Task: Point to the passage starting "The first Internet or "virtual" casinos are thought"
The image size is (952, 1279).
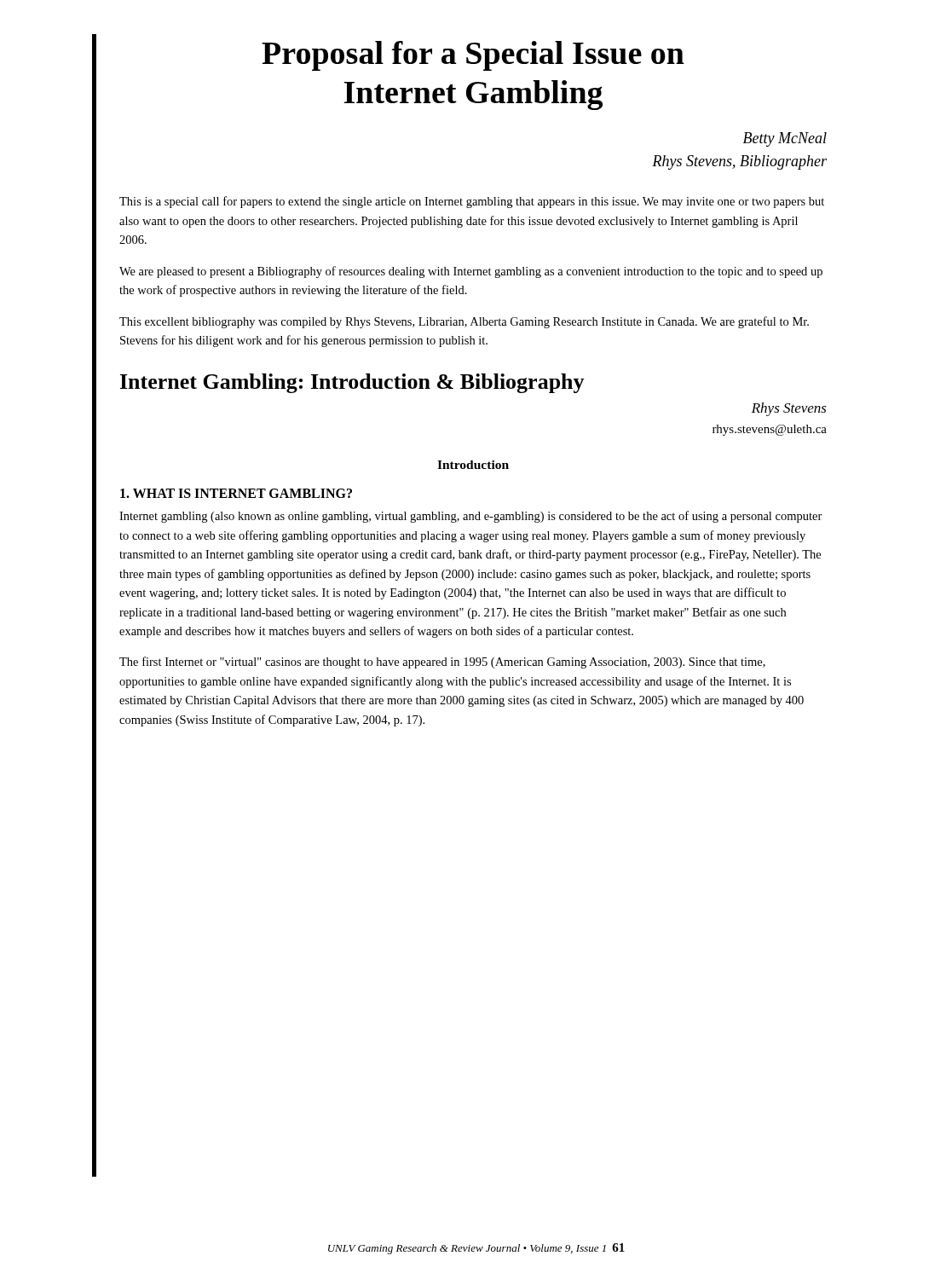Action: 462,691
